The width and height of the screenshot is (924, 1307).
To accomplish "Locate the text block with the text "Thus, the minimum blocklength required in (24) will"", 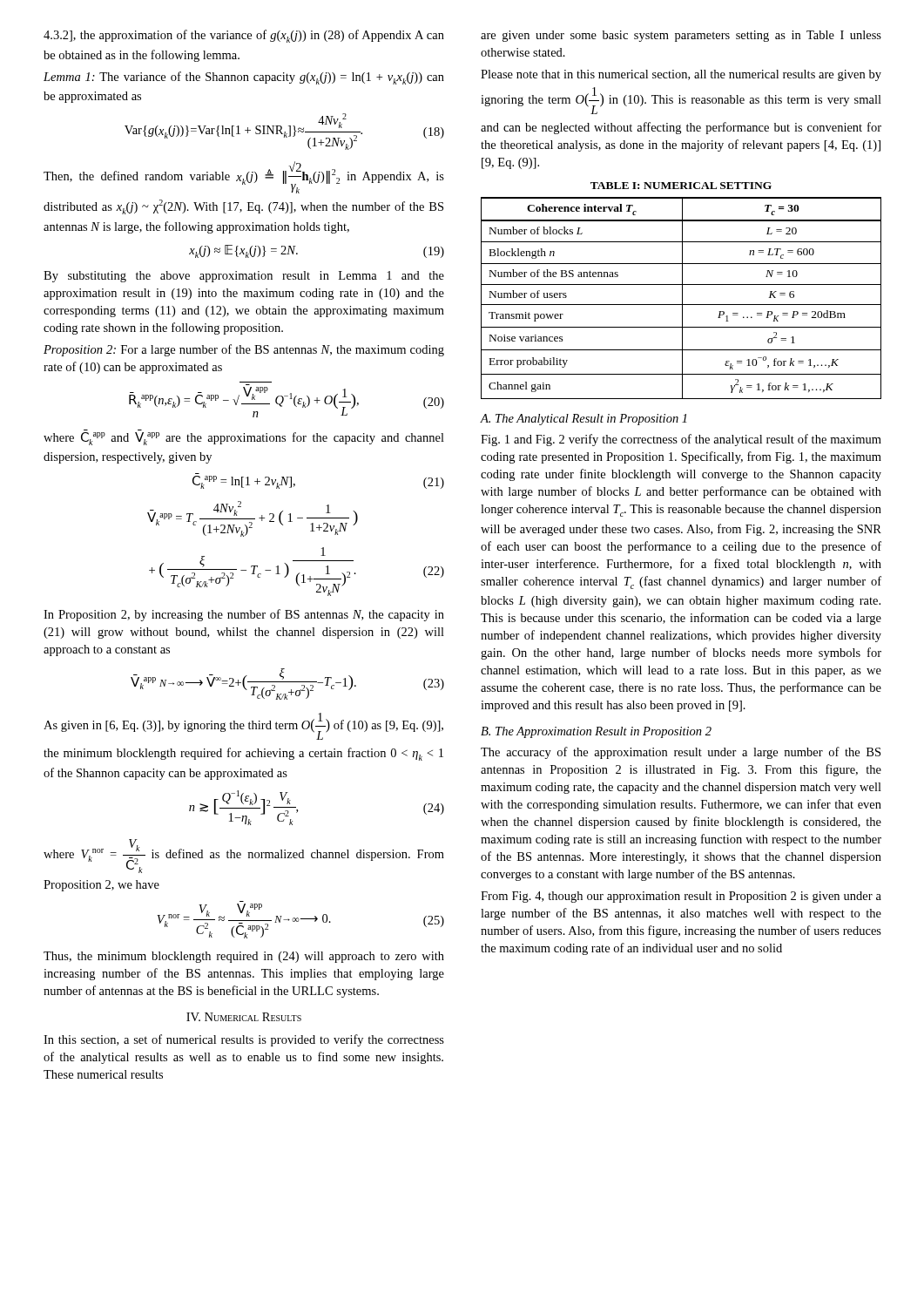I will [244, 973].
